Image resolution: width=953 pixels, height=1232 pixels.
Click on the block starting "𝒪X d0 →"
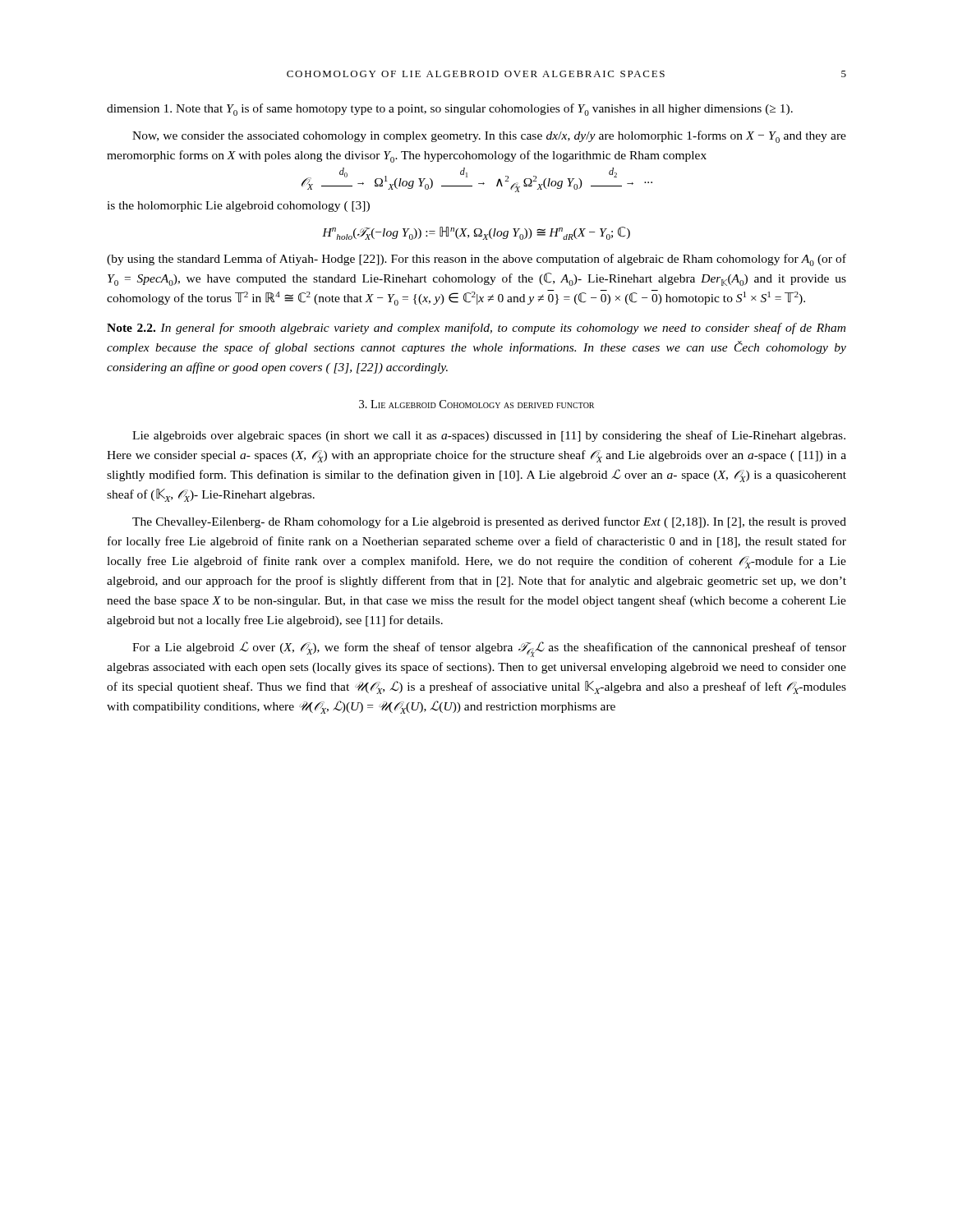pos(476,182)
